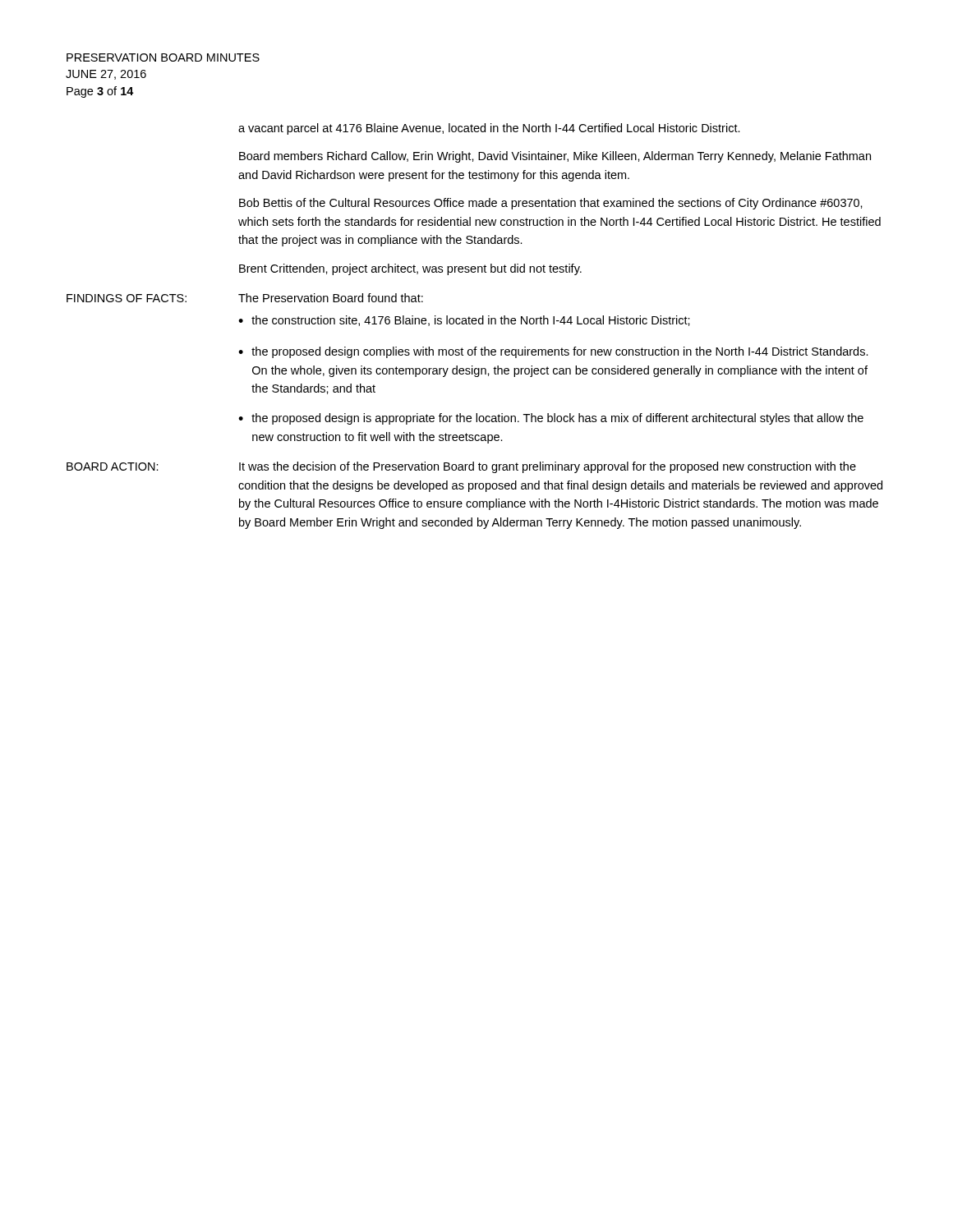Find the block starting "a vacant parcel at 4176 Blaine Avenue,"

coord(563,198)
